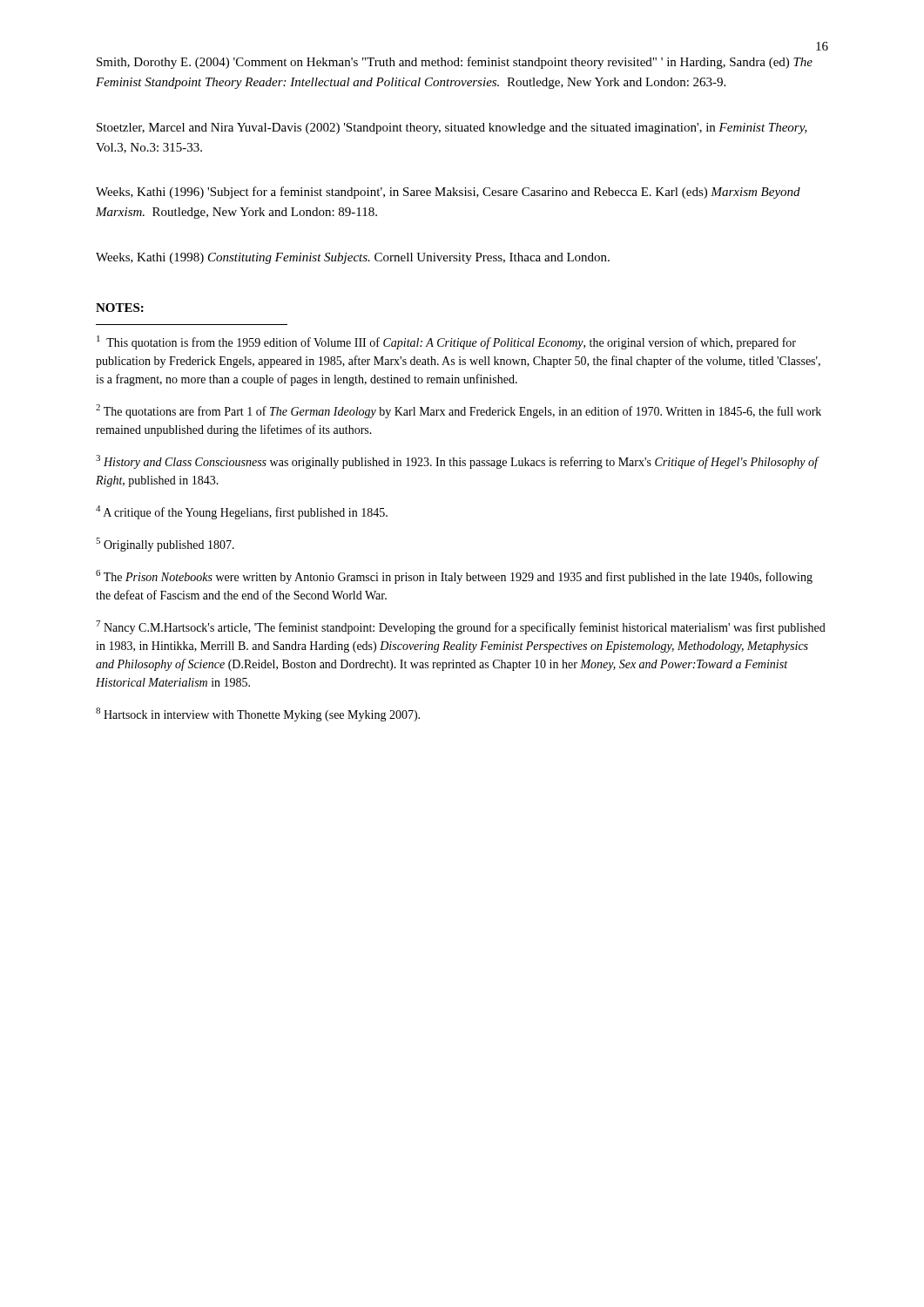The width and height of the screenshot is (924, 1307).
Task: Select the footnote that says "4 A critique of the Young"
Action: (x=242, y=511)
